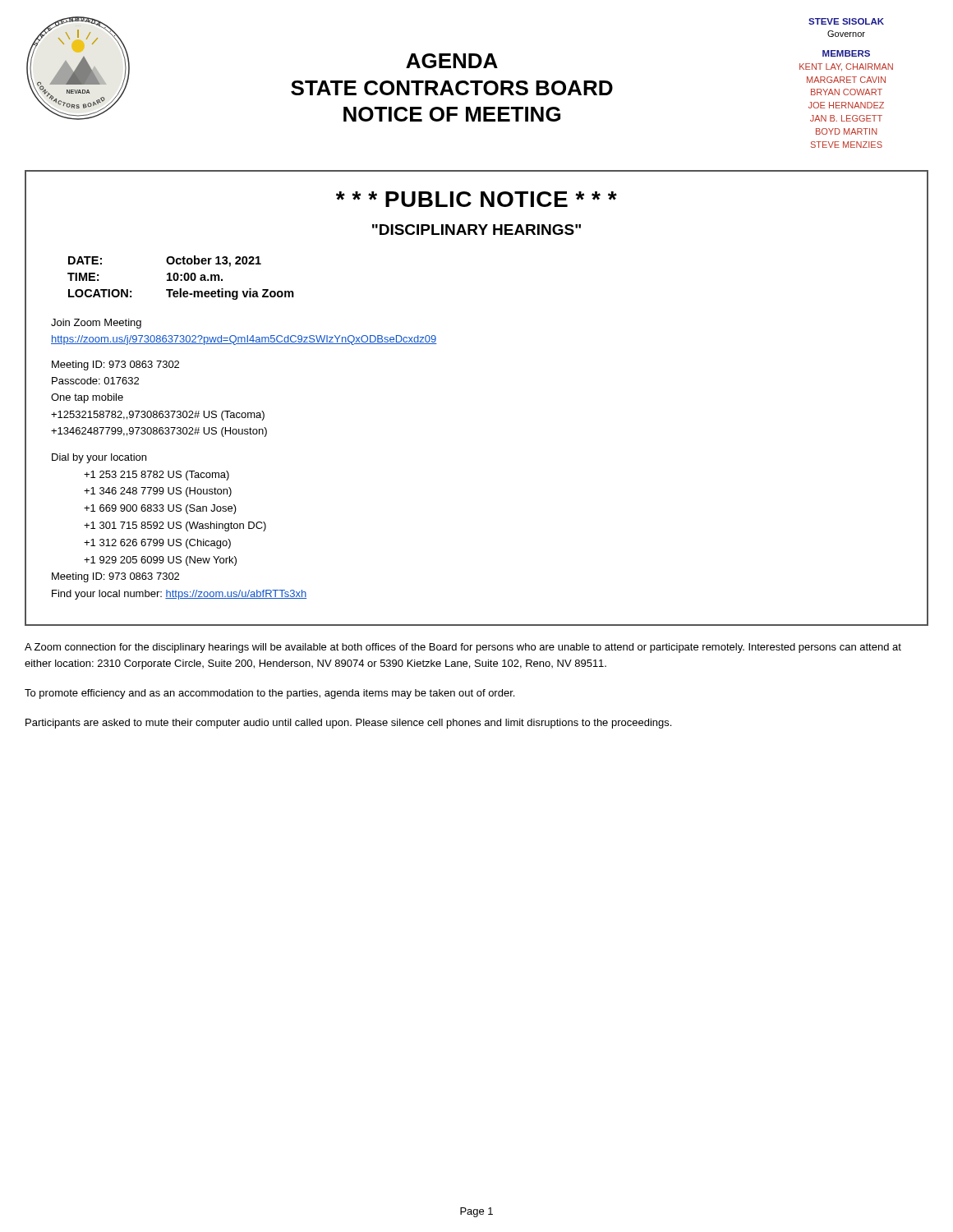Where does it say ""DISCIPLINARY HEARINGS""?

click(x=476, y=230)
